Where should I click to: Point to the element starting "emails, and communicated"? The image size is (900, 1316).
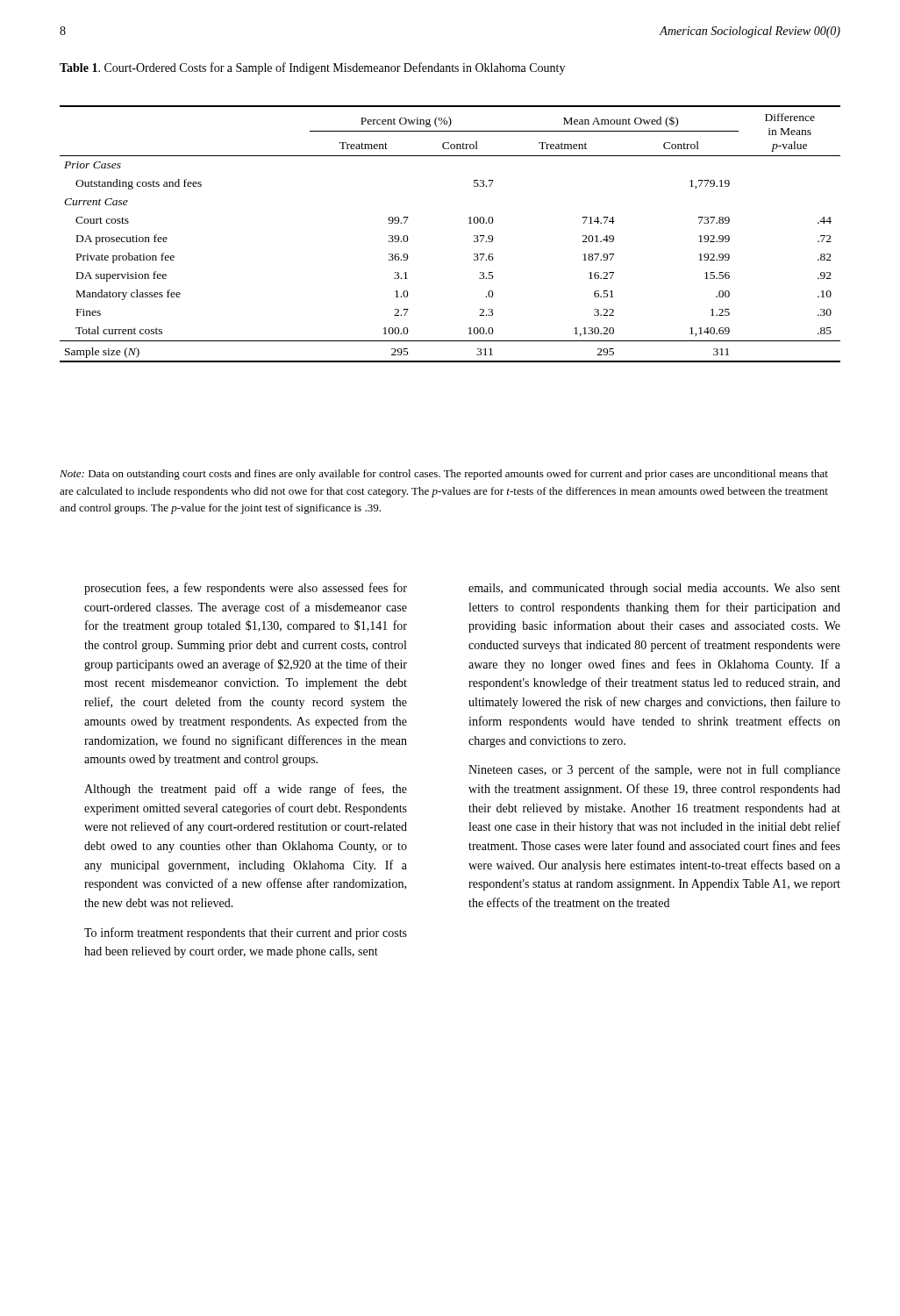(x=654, y=589)
